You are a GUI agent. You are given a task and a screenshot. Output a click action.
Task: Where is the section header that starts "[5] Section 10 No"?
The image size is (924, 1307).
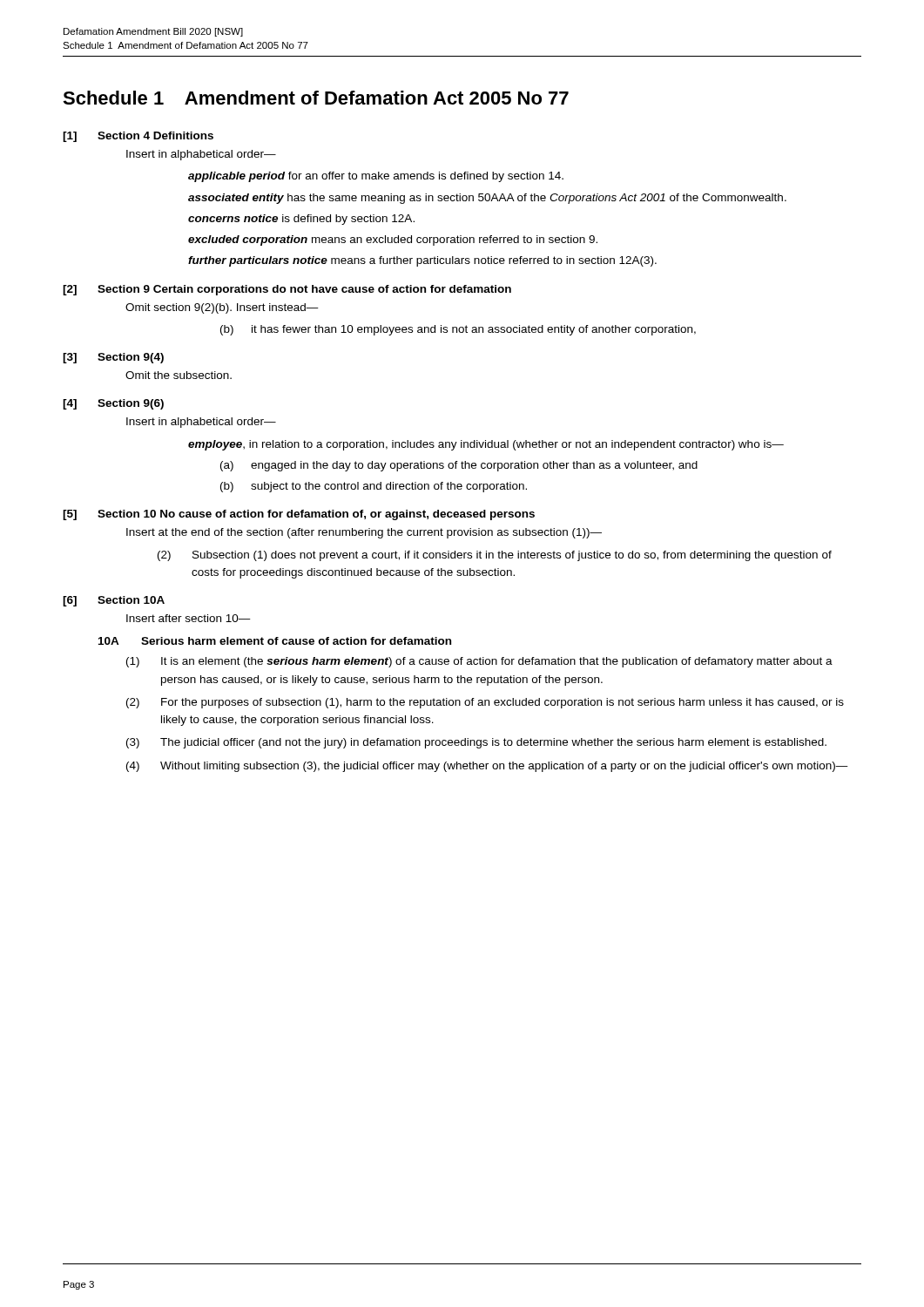click(299, 514)
